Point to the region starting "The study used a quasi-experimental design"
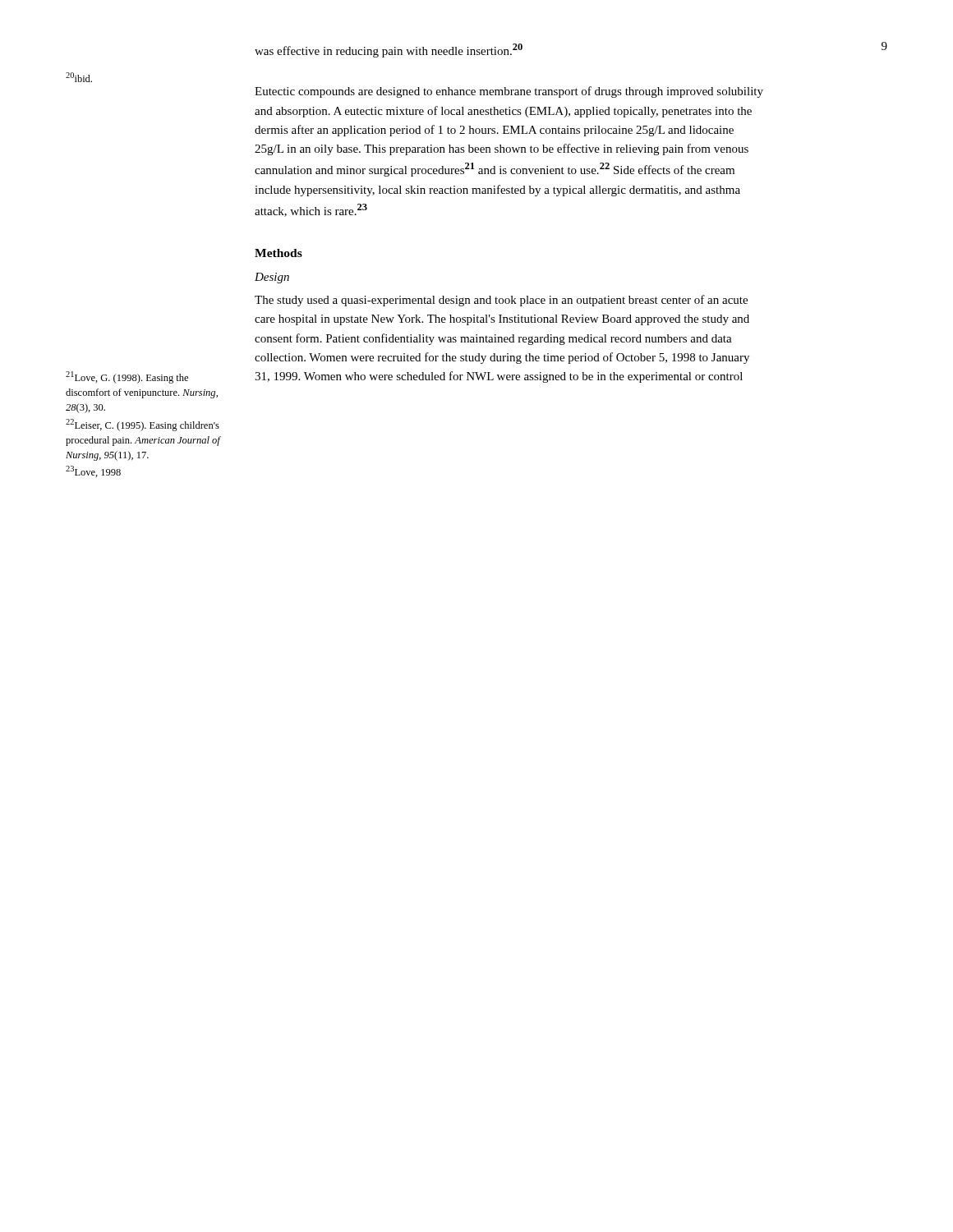This screenshot has width=953, height=1232. pos(502,338)
